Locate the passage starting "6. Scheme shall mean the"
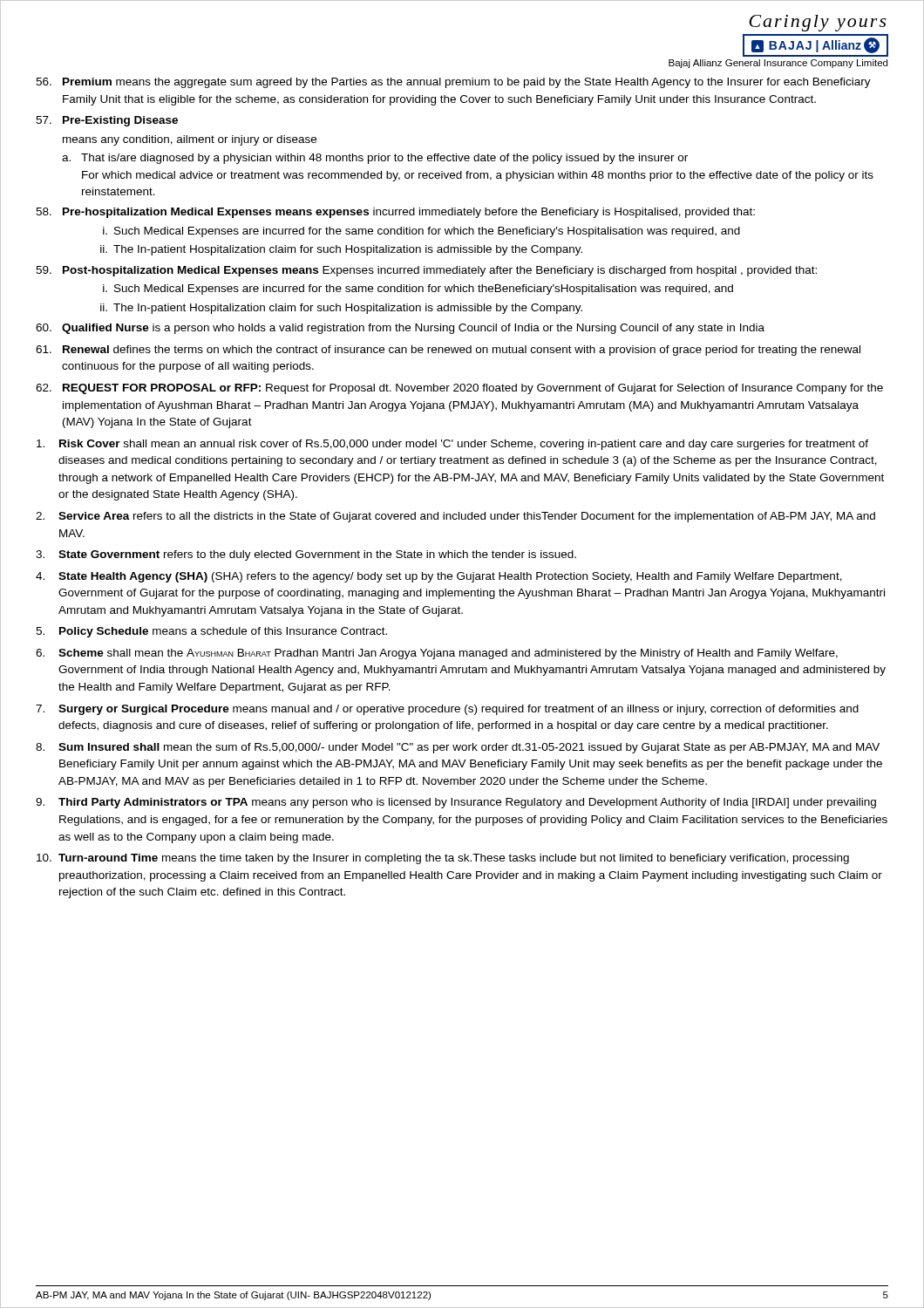Viewport: 924px width, 1308px height. pyautogui.click(x=462, y=670)
